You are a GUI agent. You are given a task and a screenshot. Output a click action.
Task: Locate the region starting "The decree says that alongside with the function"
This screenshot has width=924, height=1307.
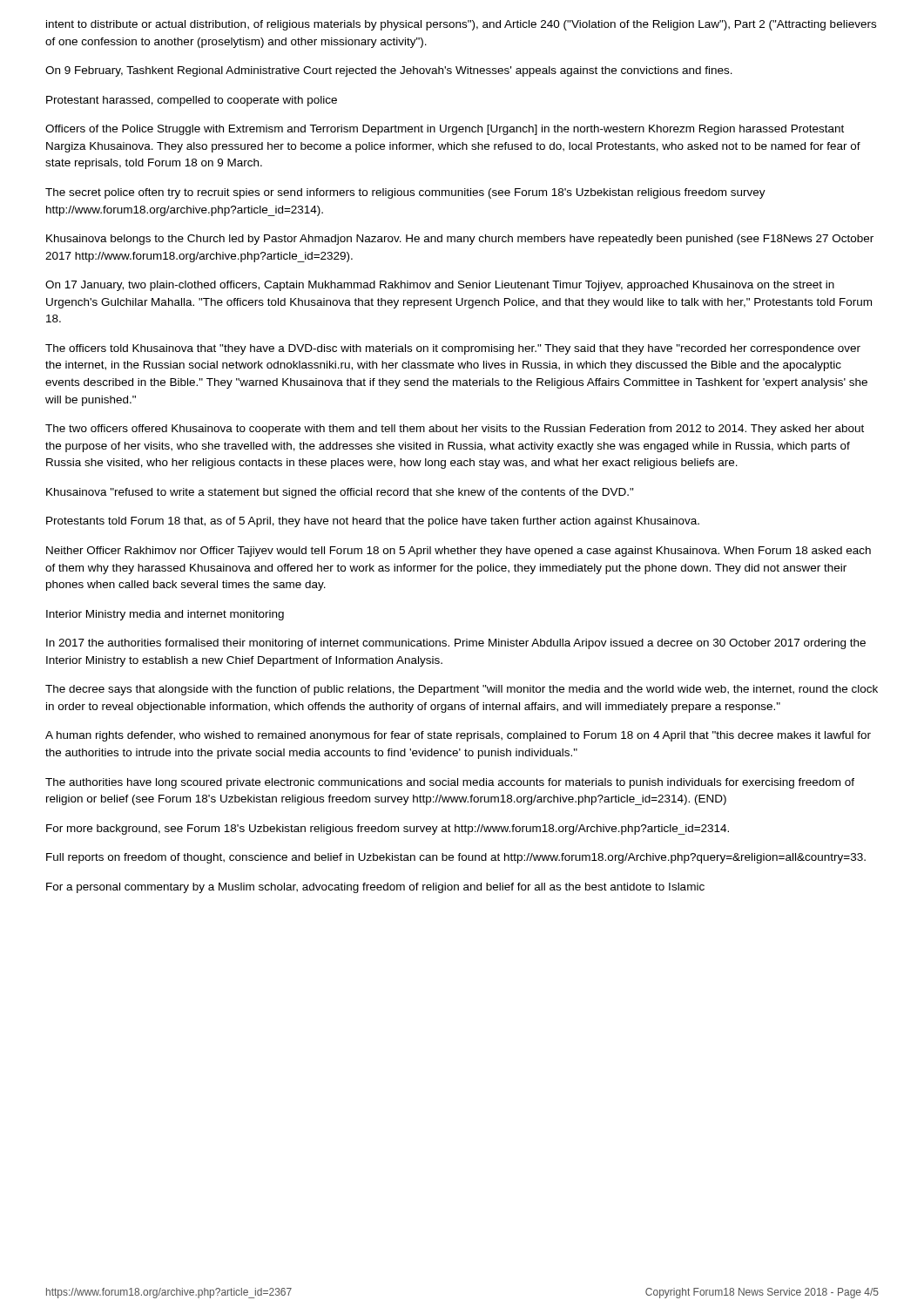[462, 698]
